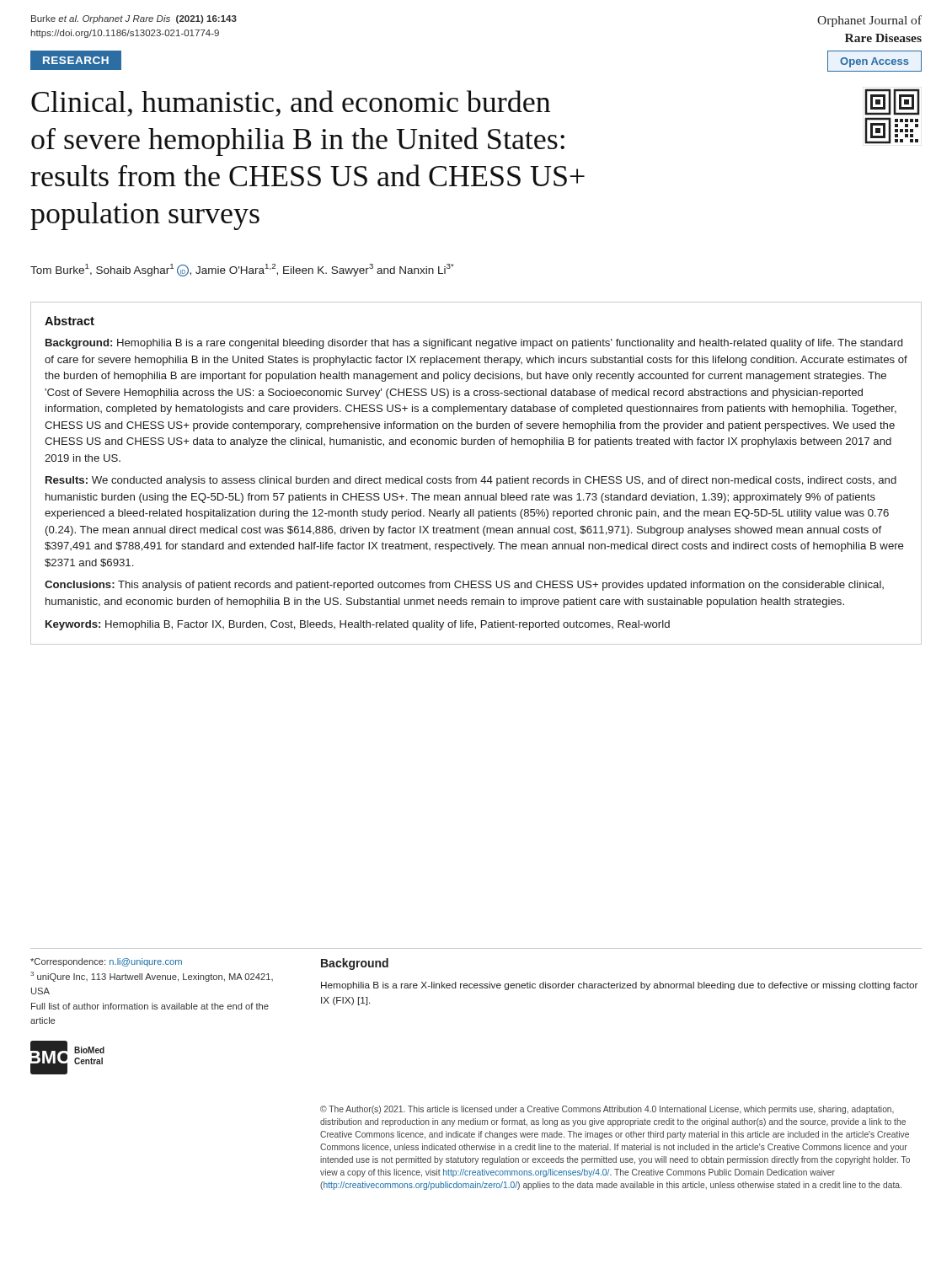Where is the passage that starts "Hemophilia B is a rare X-linked recessive genetic"?
The height and width of the screenshot is (1264, 952).
tap(619, 993)
